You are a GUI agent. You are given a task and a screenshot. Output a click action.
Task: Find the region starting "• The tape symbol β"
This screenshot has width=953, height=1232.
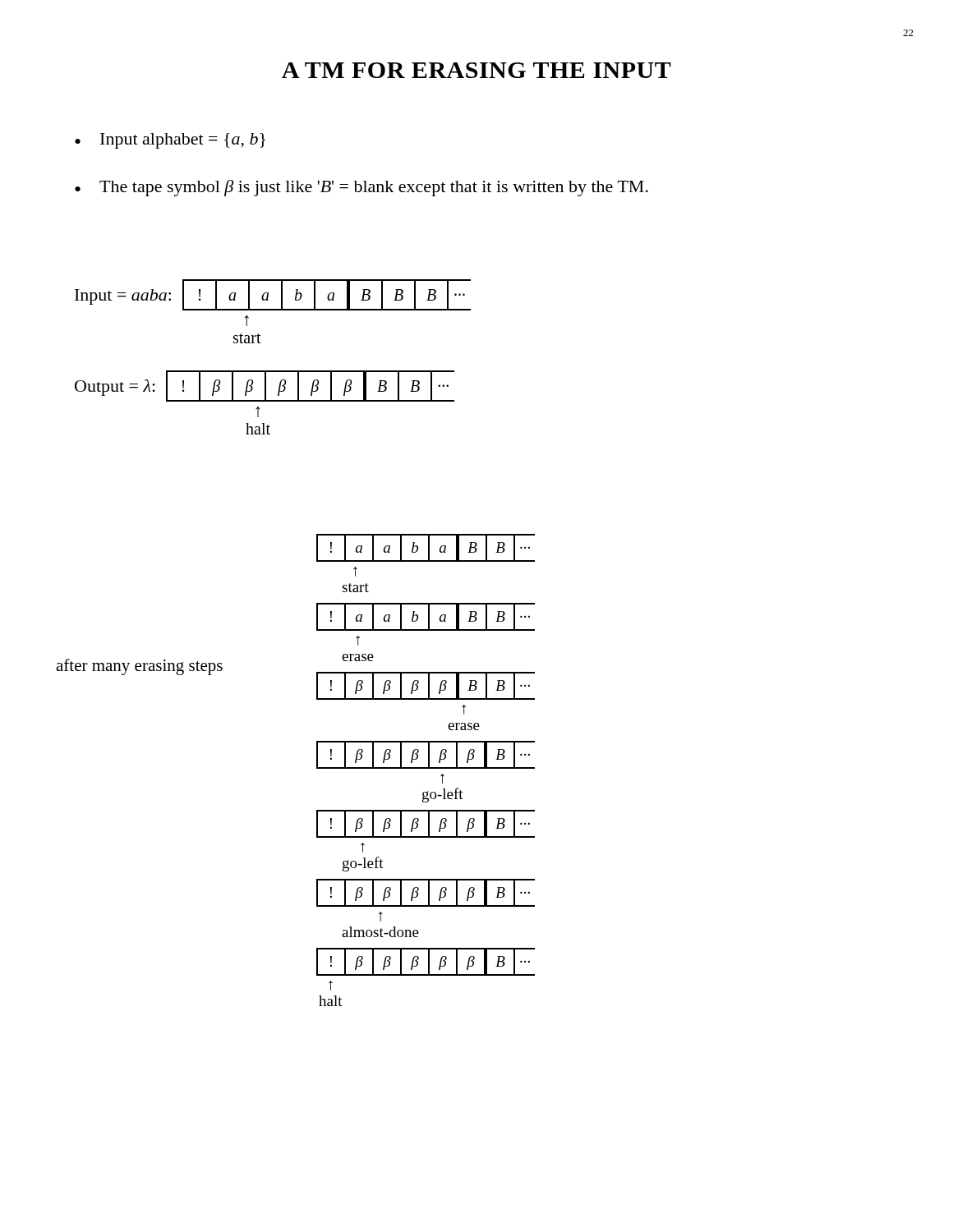pyautogui.click(x=361, y=189)
